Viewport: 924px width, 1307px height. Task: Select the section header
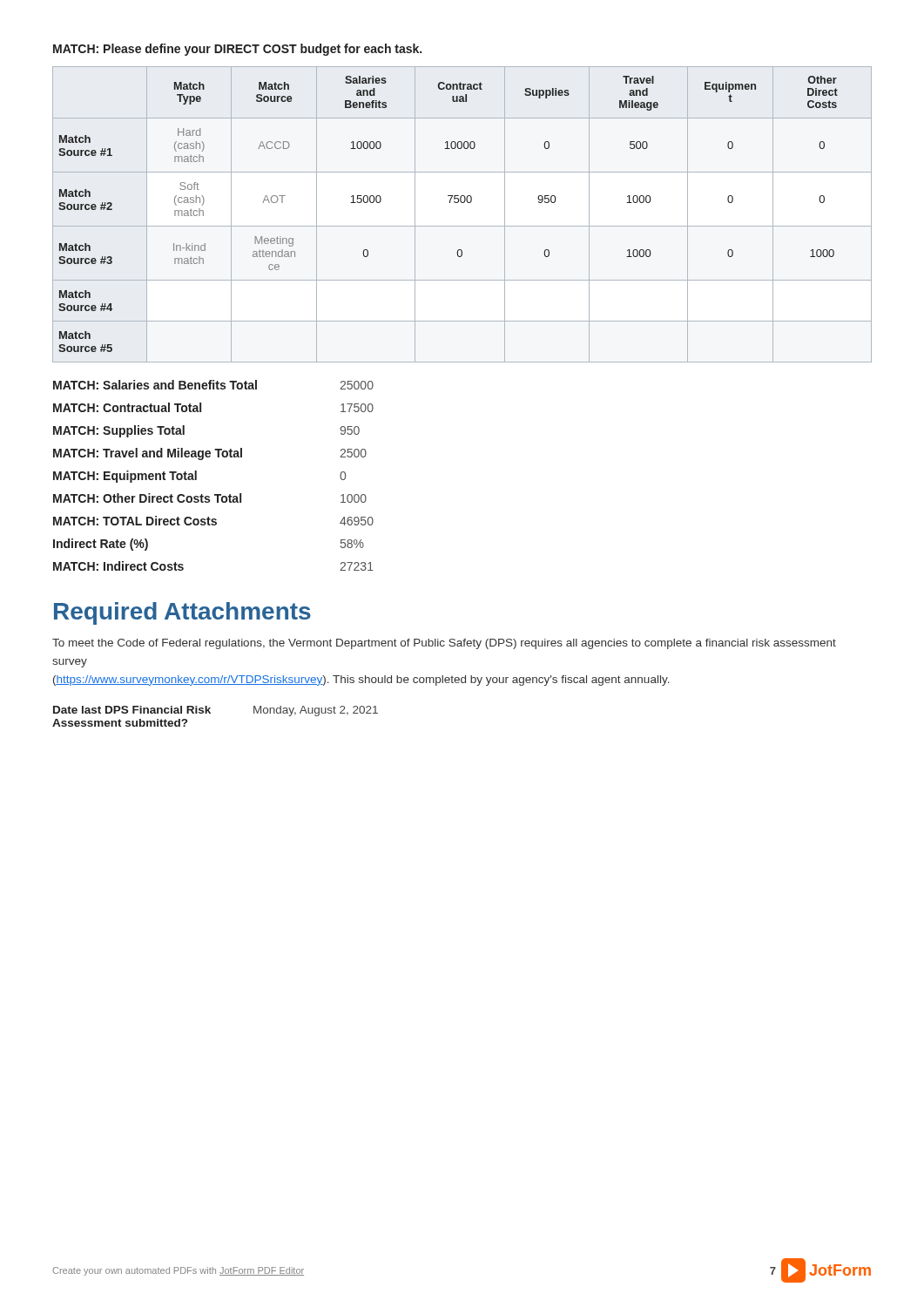click(x=237, y=49)
